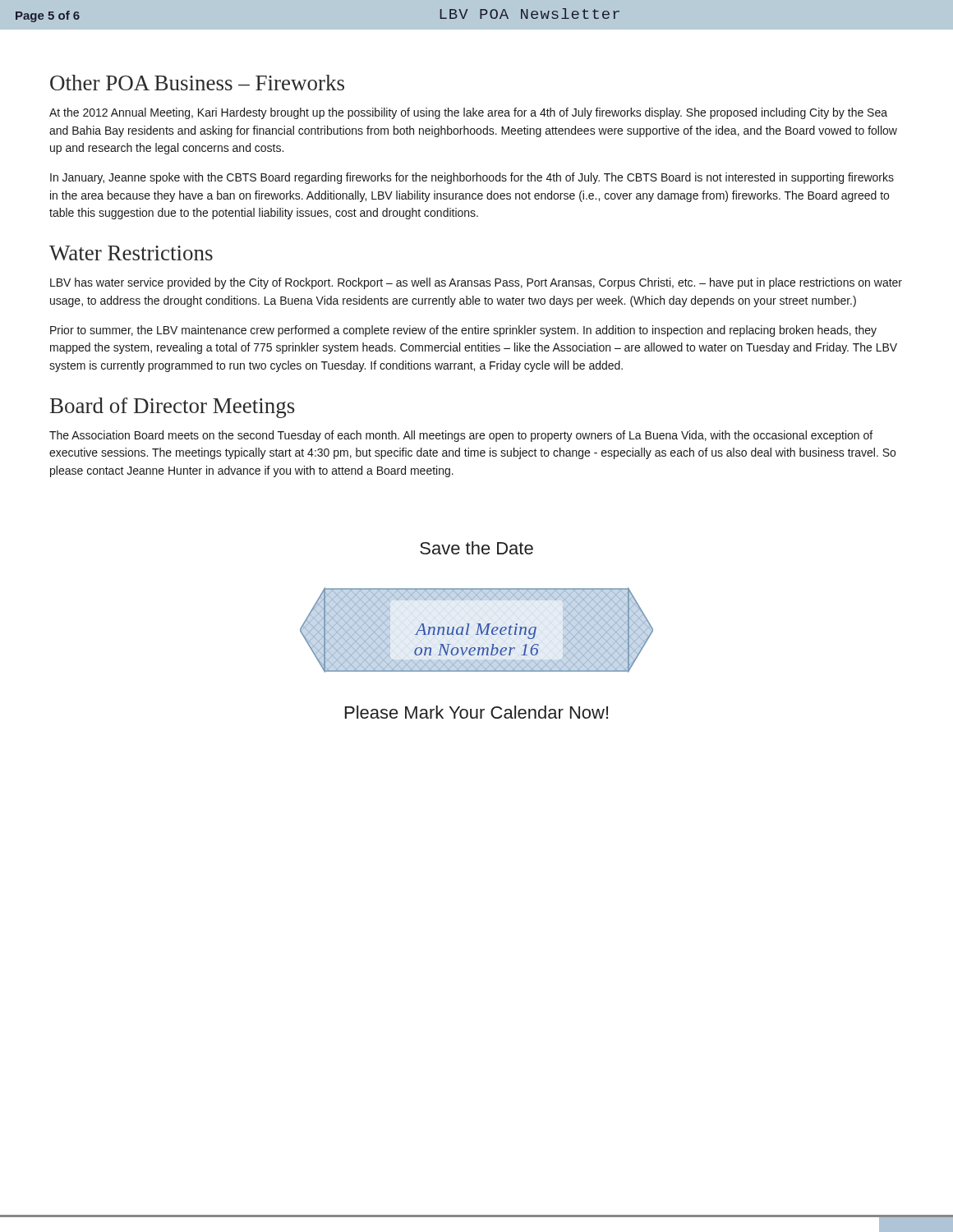Click on the text block containing "Prior to summer, the LBV"

tap(473, 348)
